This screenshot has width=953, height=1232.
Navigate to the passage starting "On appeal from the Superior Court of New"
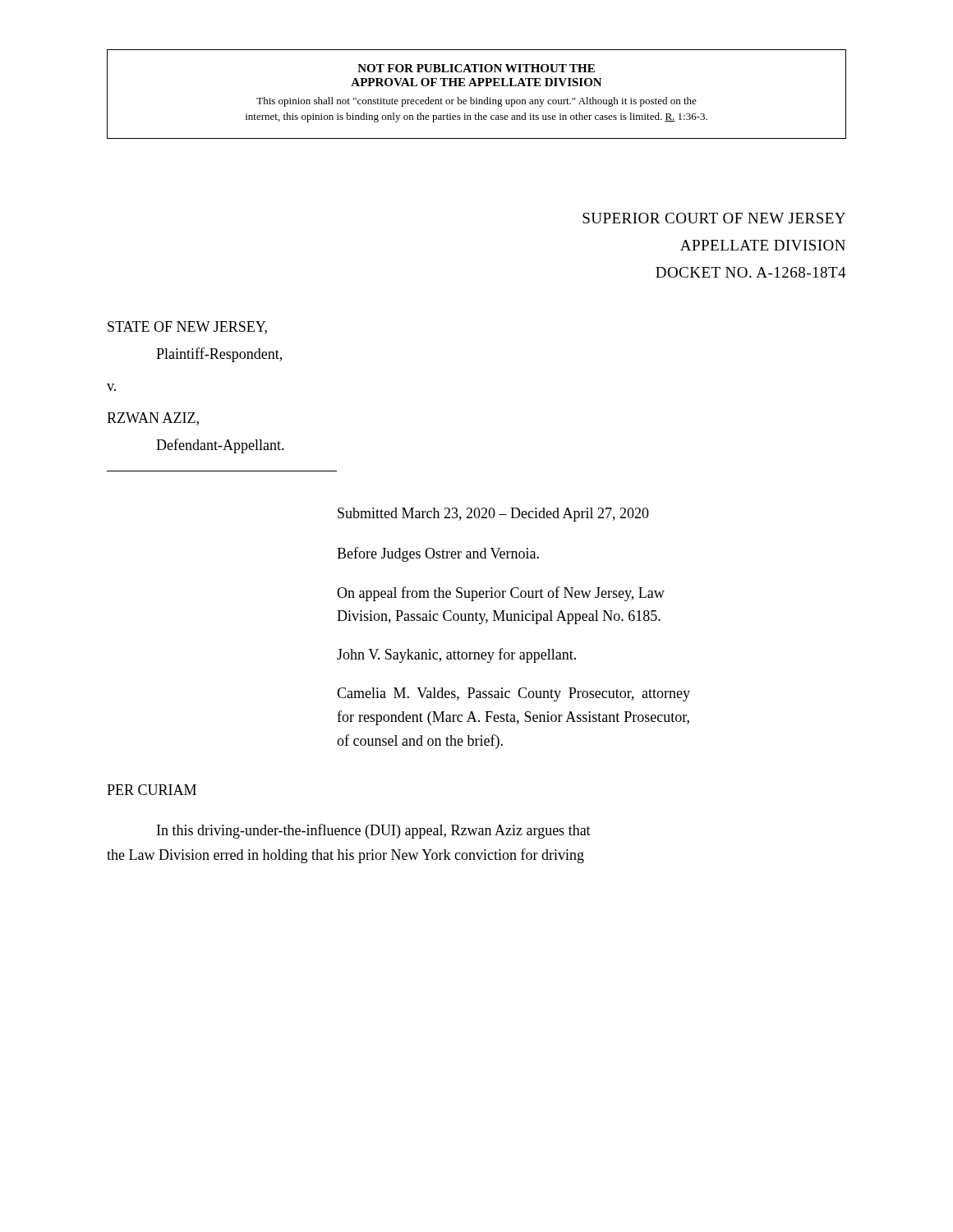click(501, 604)
